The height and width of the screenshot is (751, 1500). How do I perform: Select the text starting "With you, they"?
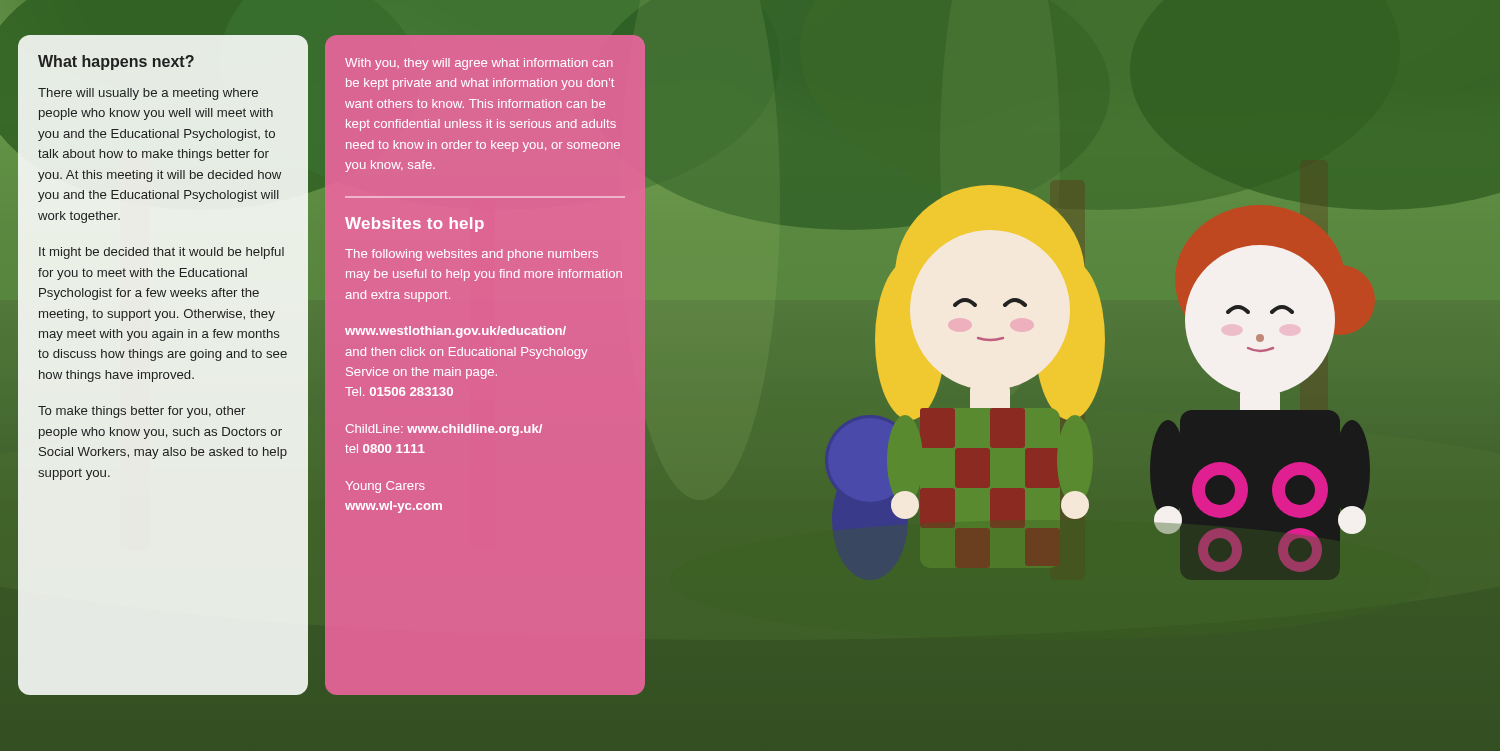483,114
